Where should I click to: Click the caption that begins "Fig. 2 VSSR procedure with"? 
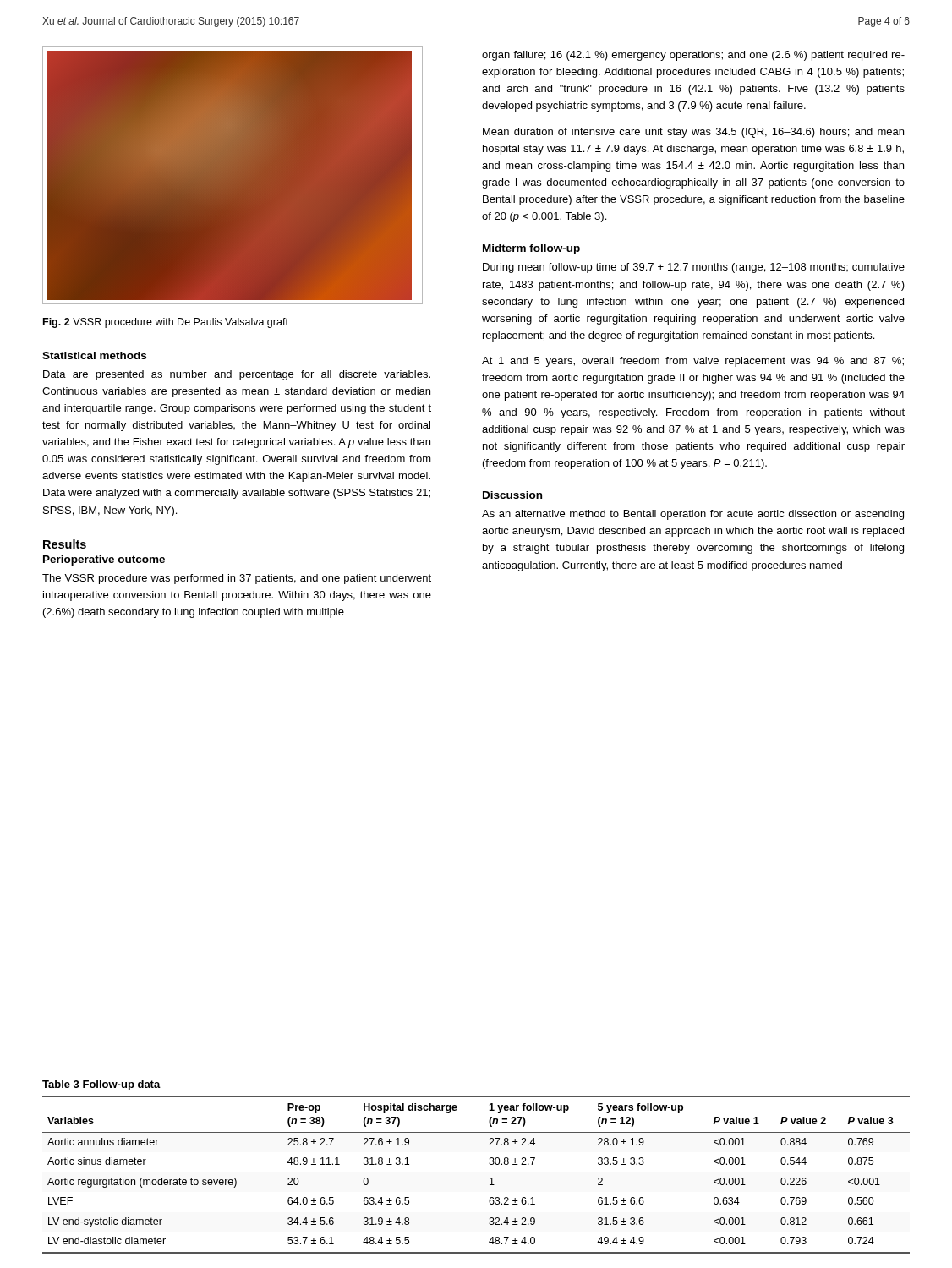coord(165,322)
